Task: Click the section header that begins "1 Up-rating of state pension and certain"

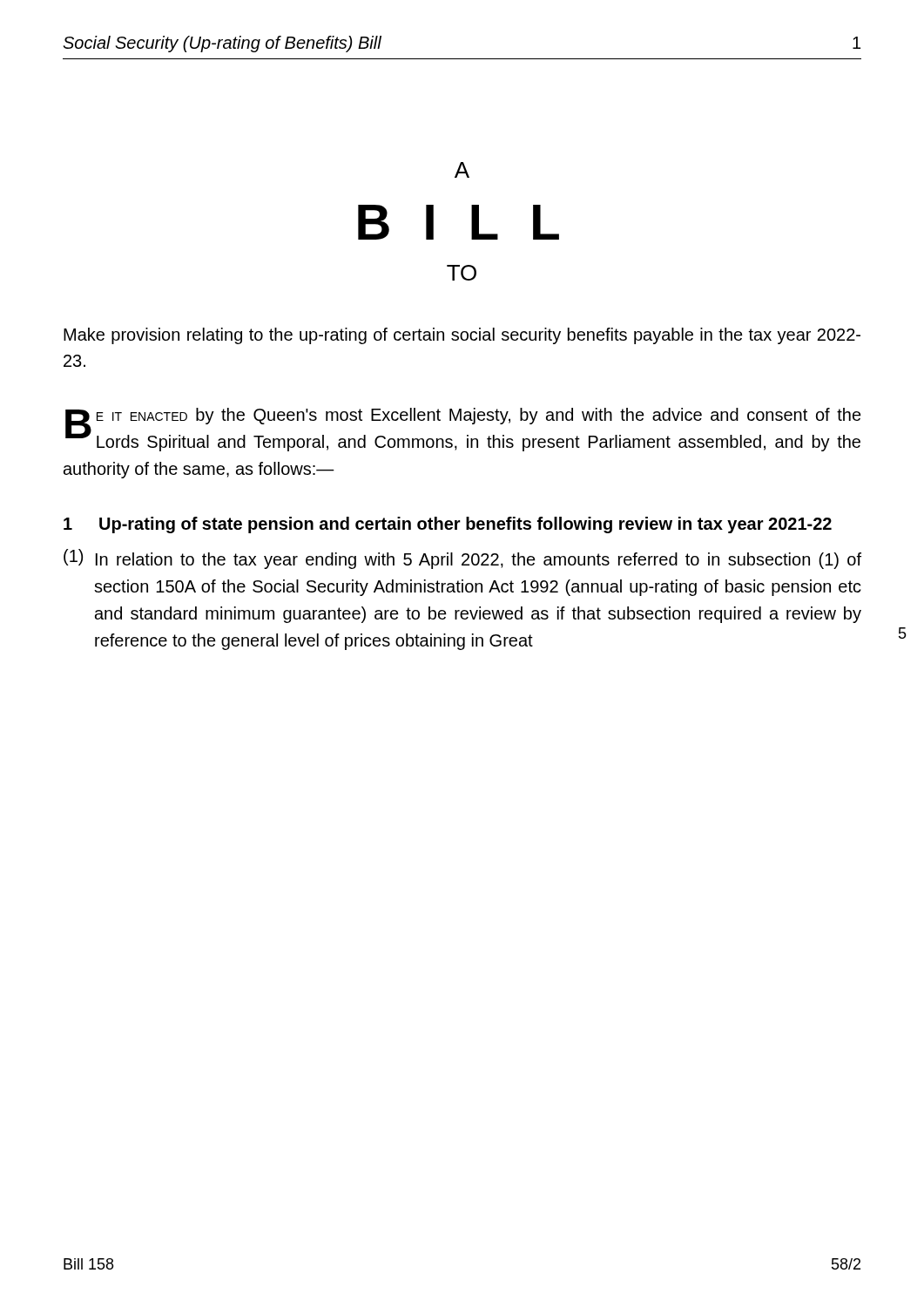Action: pos(462,524)
